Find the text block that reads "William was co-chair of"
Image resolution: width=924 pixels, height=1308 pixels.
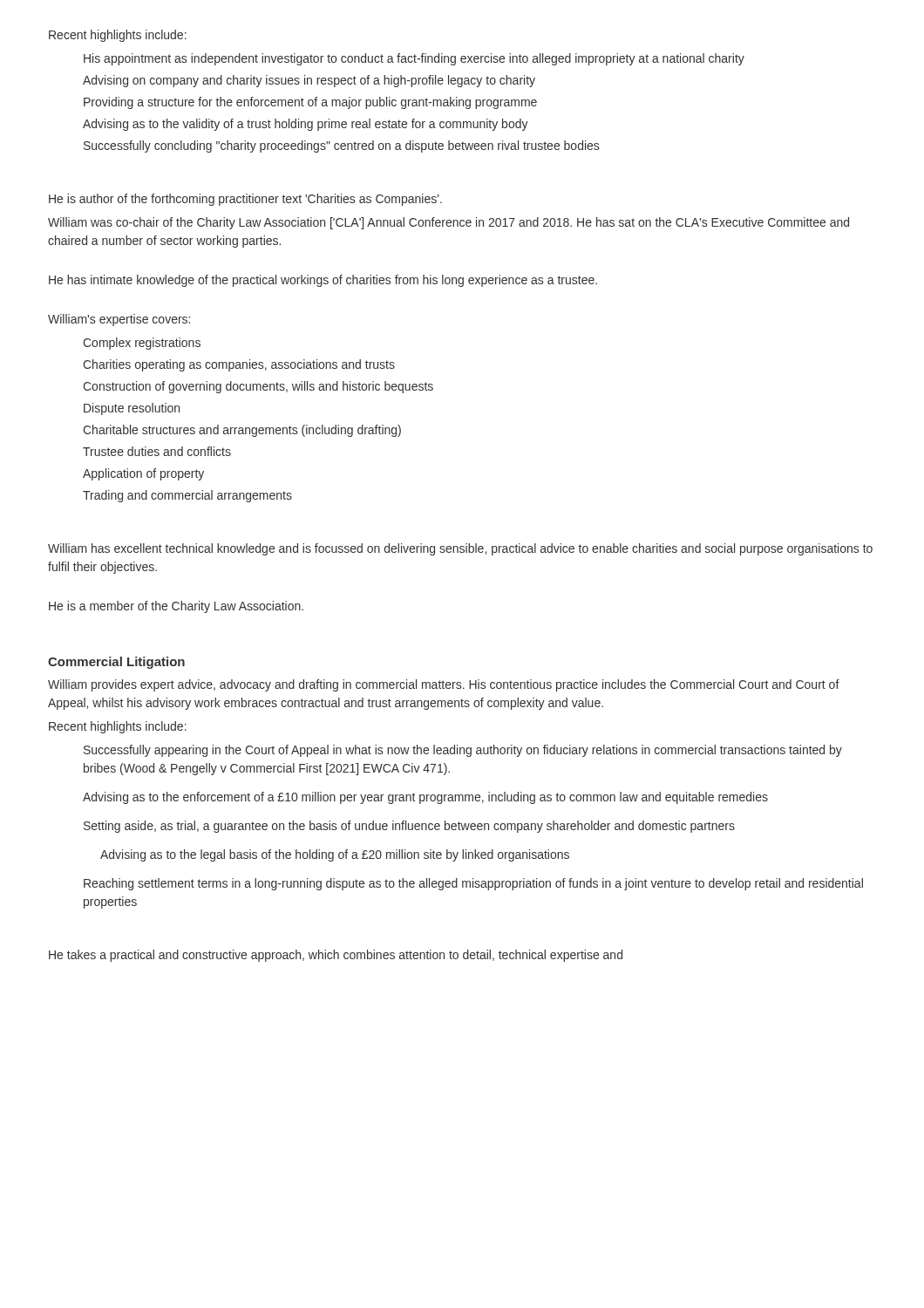(x=449, y=232)
